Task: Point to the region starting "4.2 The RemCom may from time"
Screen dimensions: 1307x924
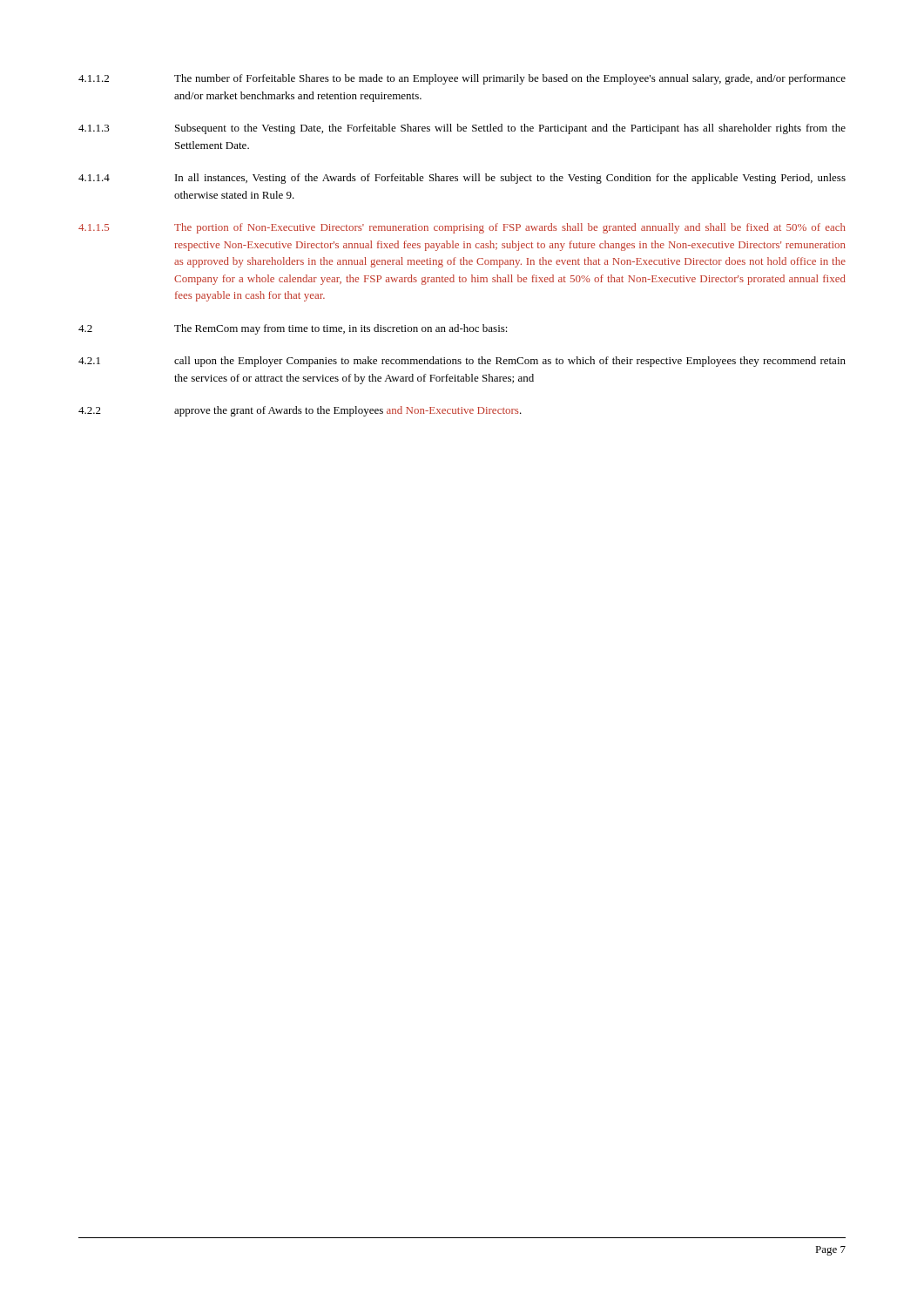Action: coord(462,328)
